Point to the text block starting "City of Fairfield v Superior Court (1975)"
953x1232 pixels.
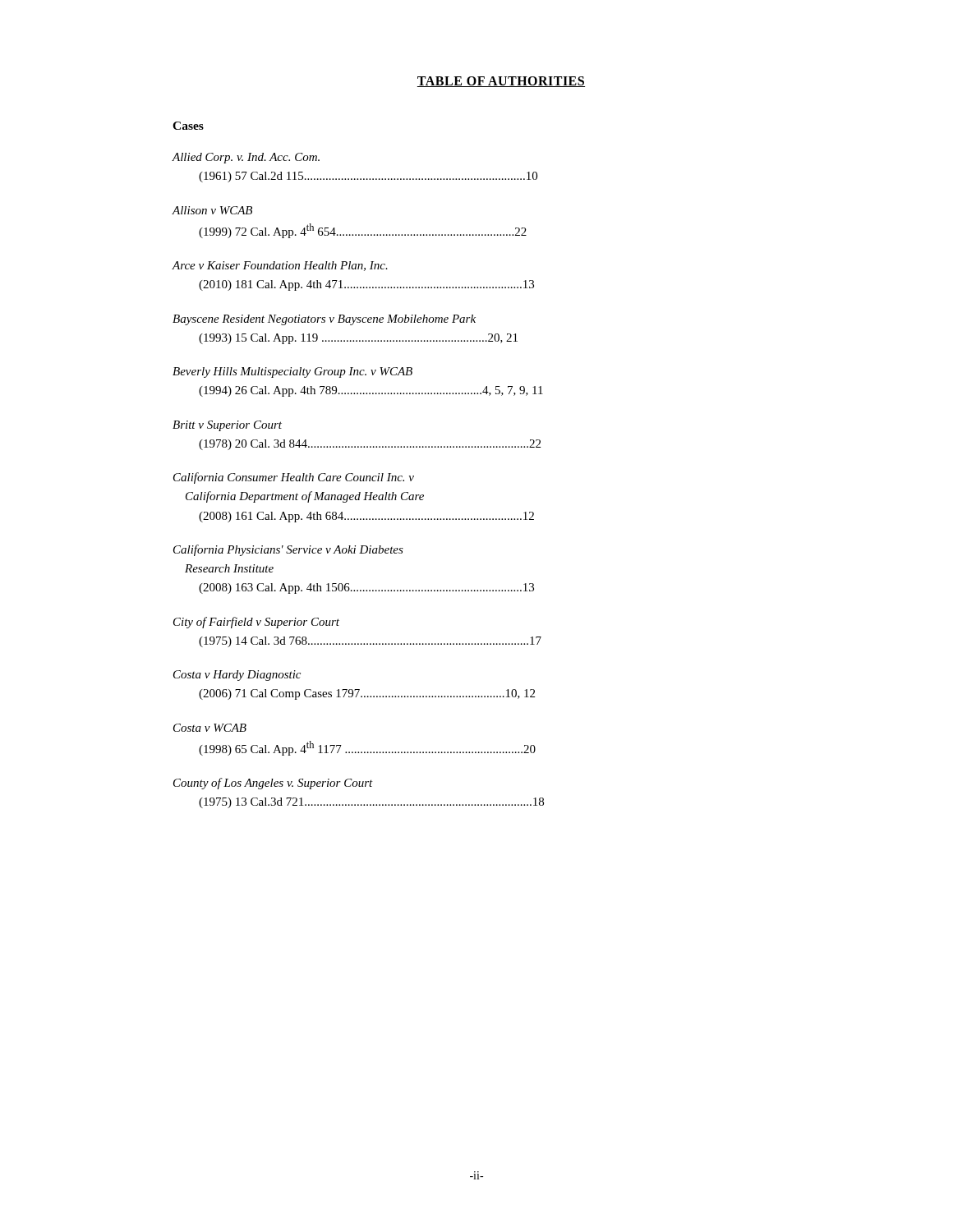point(256,623)
